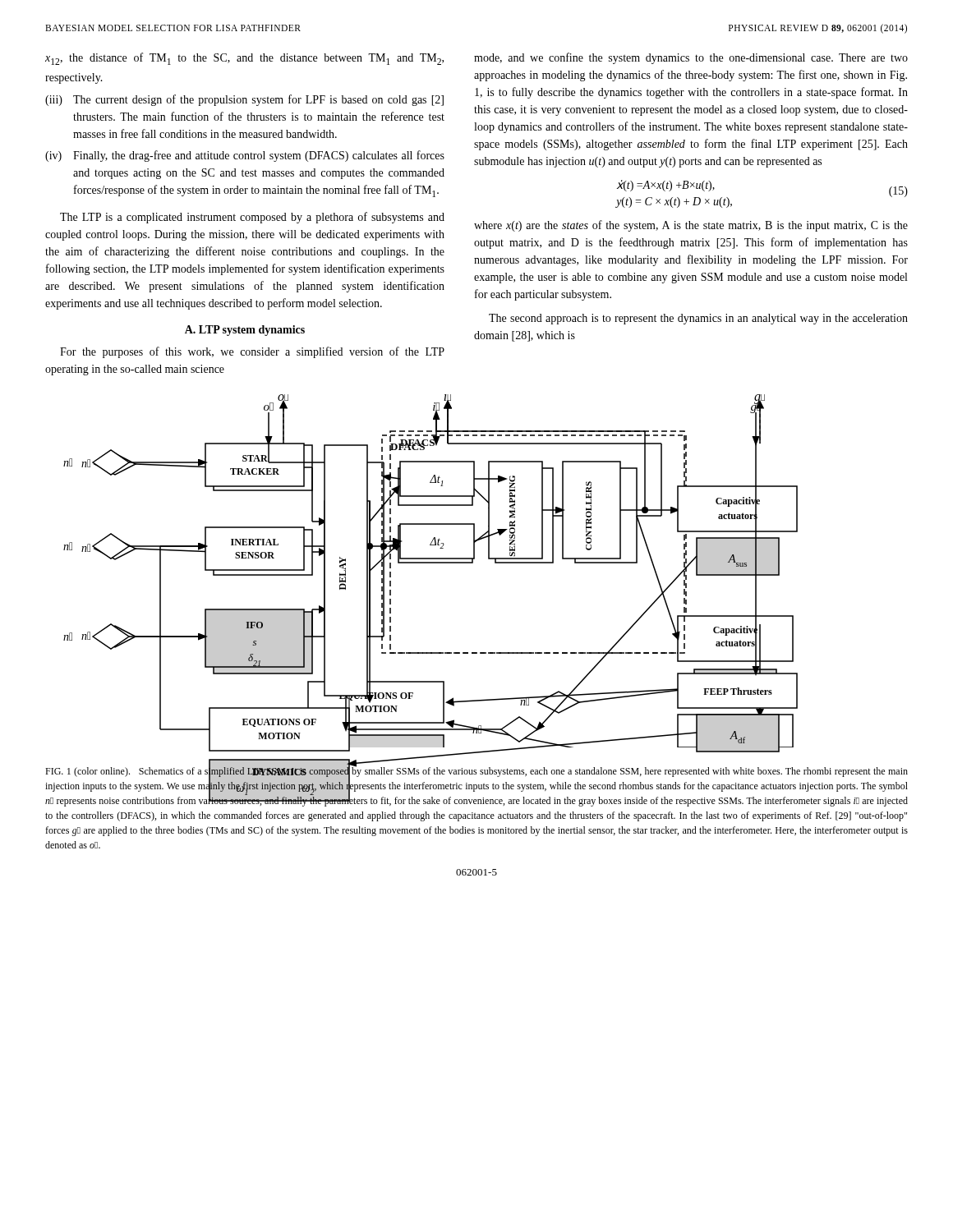Find the text block with the text "mode, and we"
This screenshot has height=1232, width=953.
(x=691, y=110)
